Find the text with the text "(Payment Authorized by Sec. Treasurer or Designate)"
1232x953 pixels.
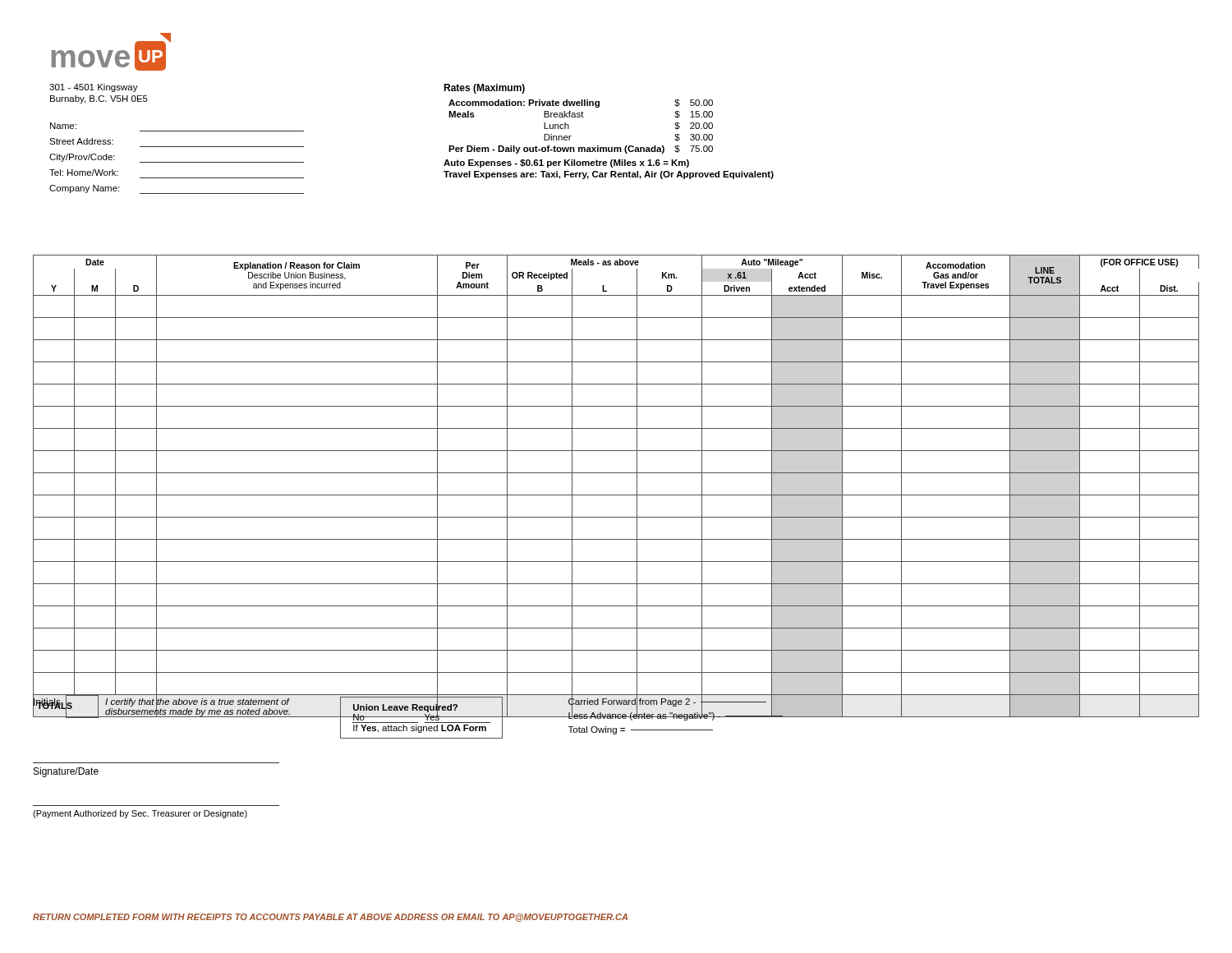(x=140, y=813)
